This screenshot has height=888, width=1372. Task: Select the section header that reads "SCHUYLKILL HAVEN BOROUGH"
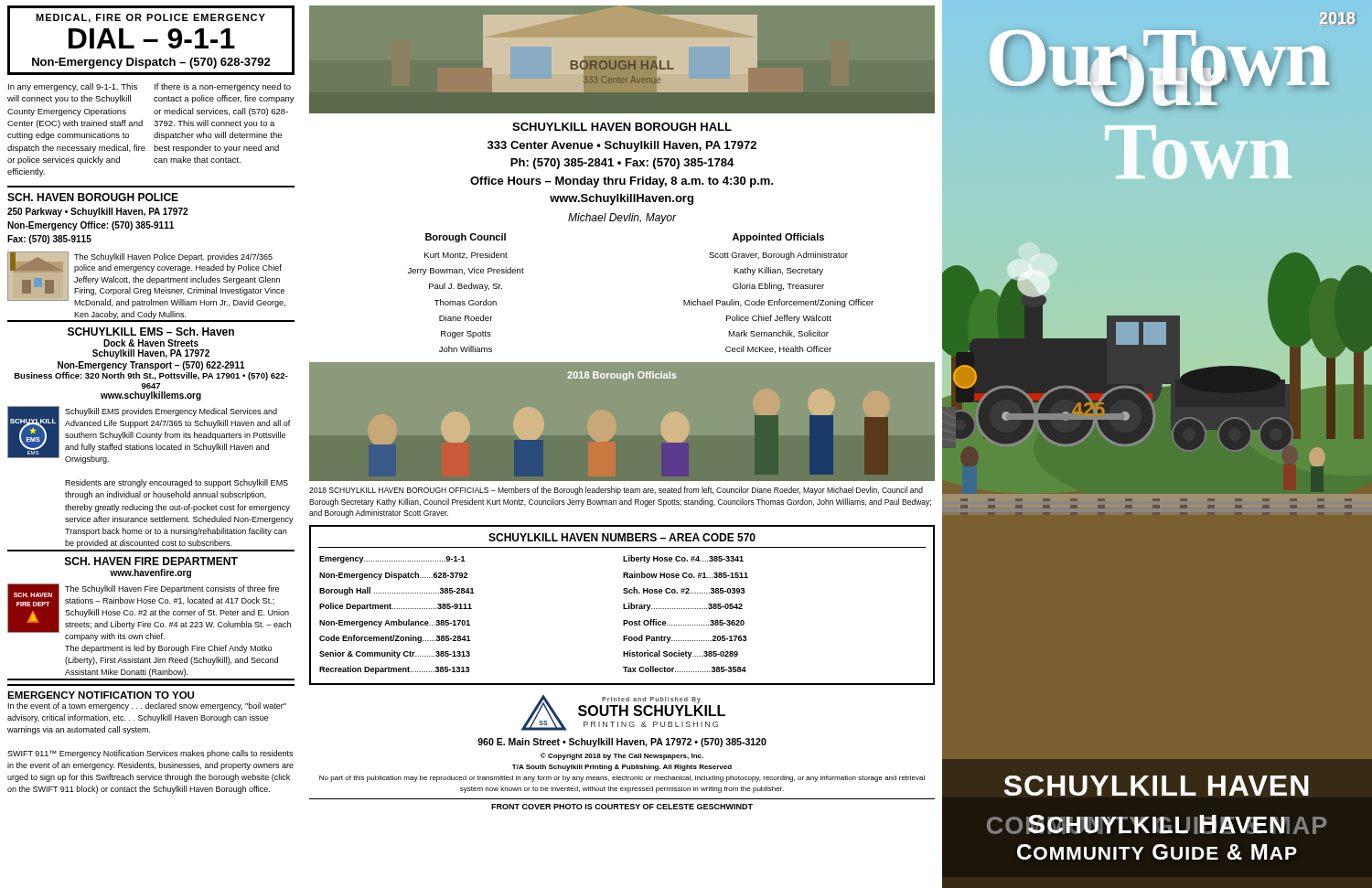tap(622, 163)
